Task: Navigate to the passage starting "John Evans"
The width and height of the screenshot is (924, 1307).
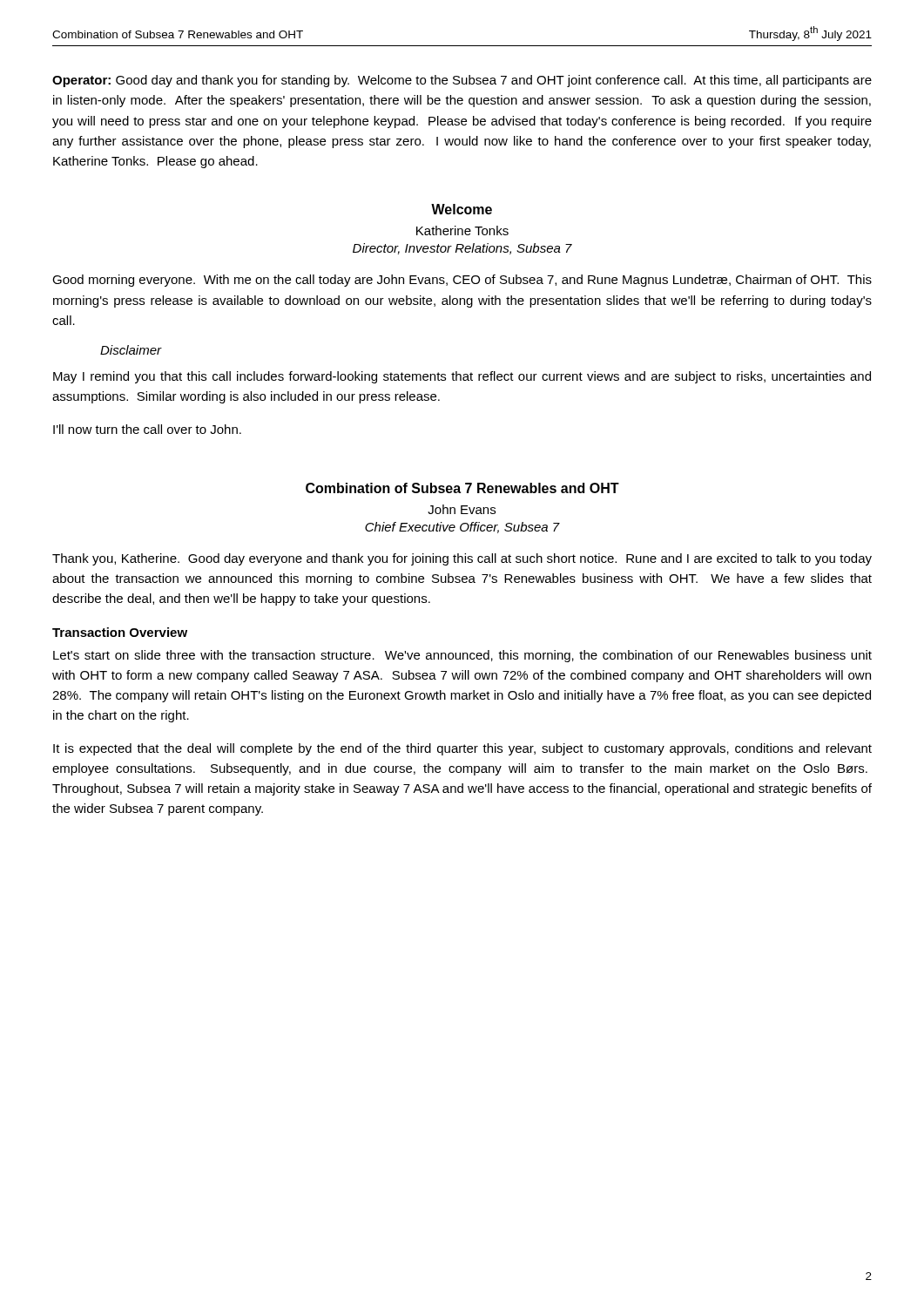Action: pyautogui.click(x=462, y=509)
